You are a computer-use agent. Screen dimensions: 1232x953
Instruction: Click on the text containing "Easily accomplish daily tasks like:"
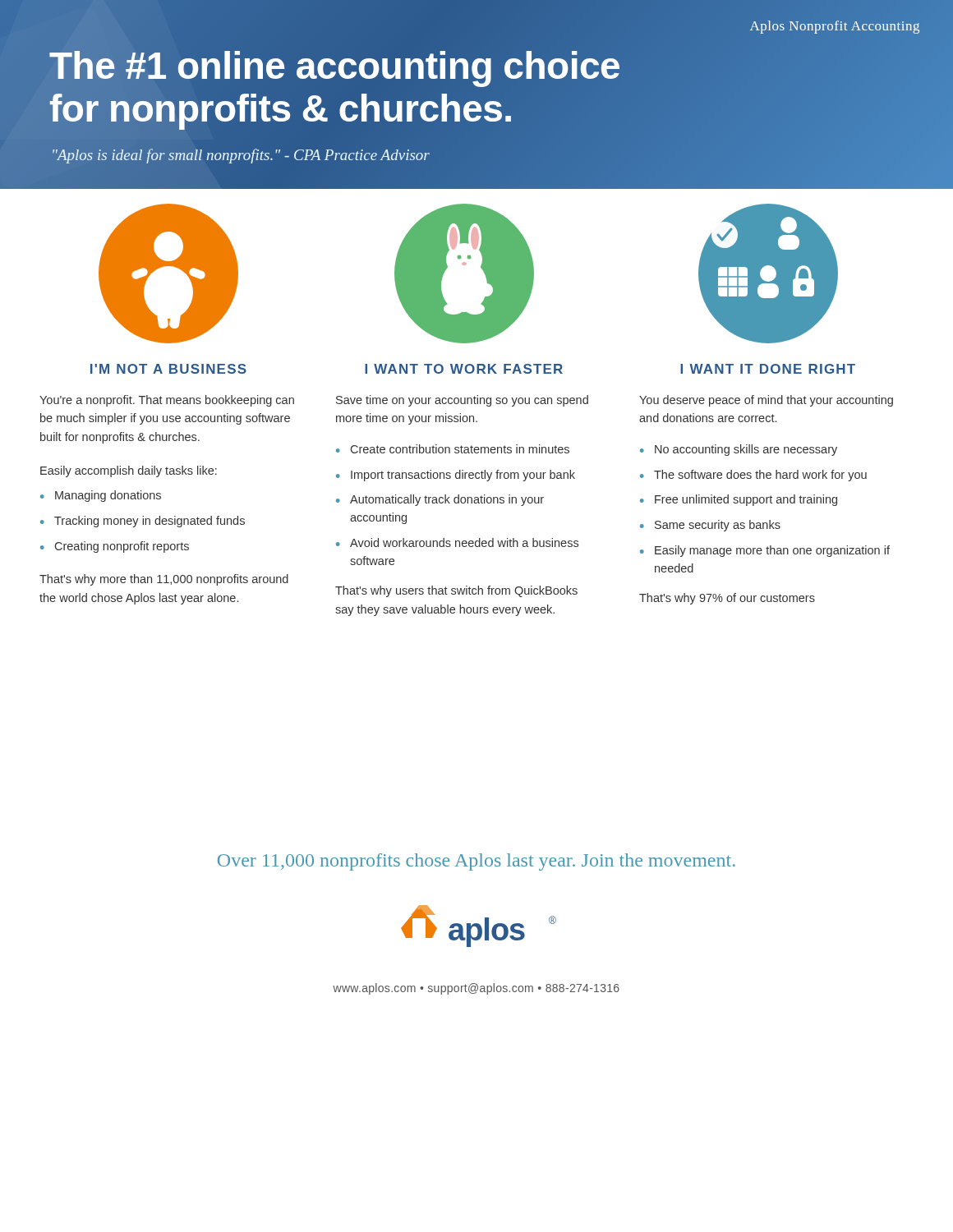coord(129,471)
